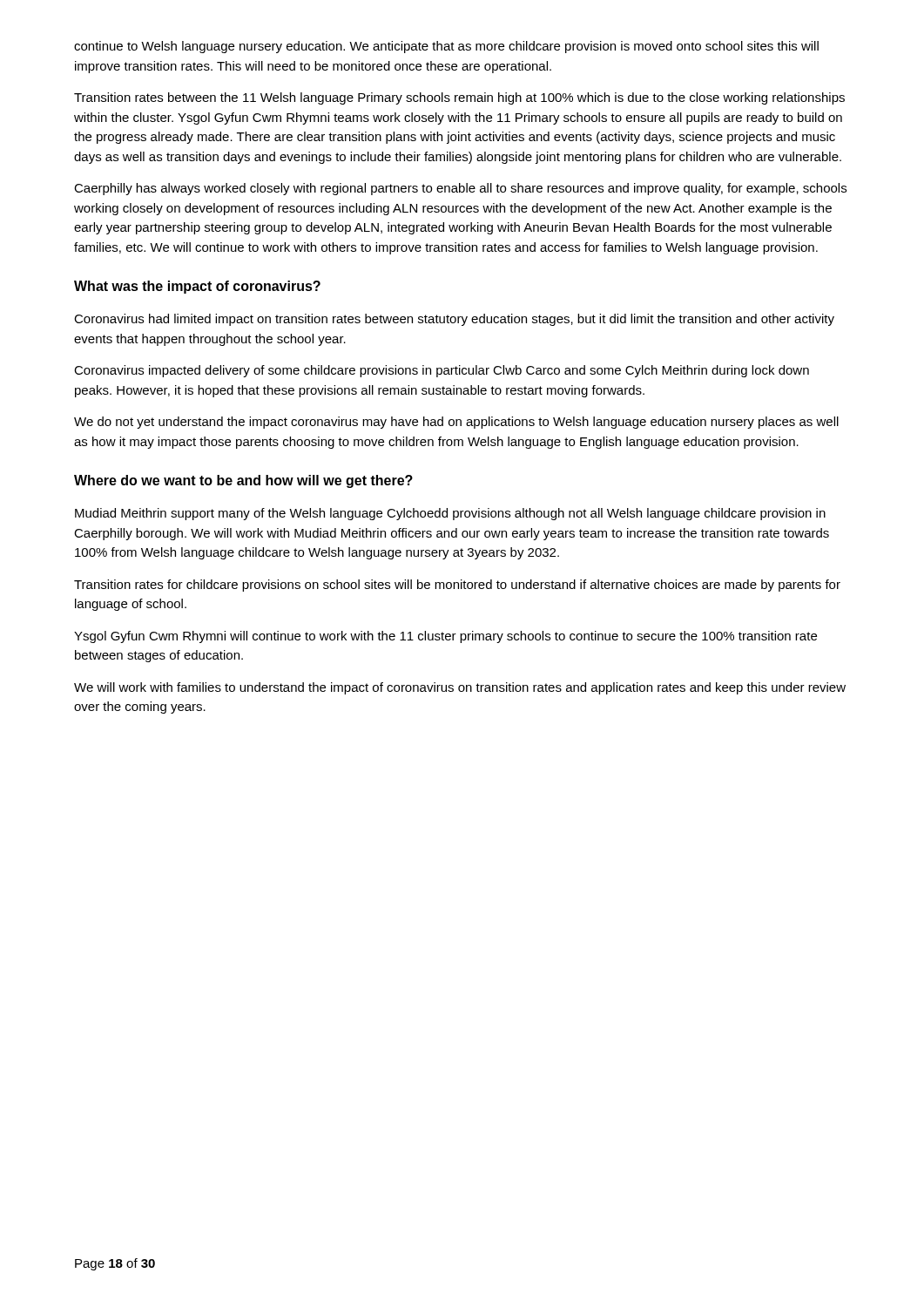Locate the section header with the text "Where do we want"
Screen dimensions: 1307x924
click(x=243, y=481)
